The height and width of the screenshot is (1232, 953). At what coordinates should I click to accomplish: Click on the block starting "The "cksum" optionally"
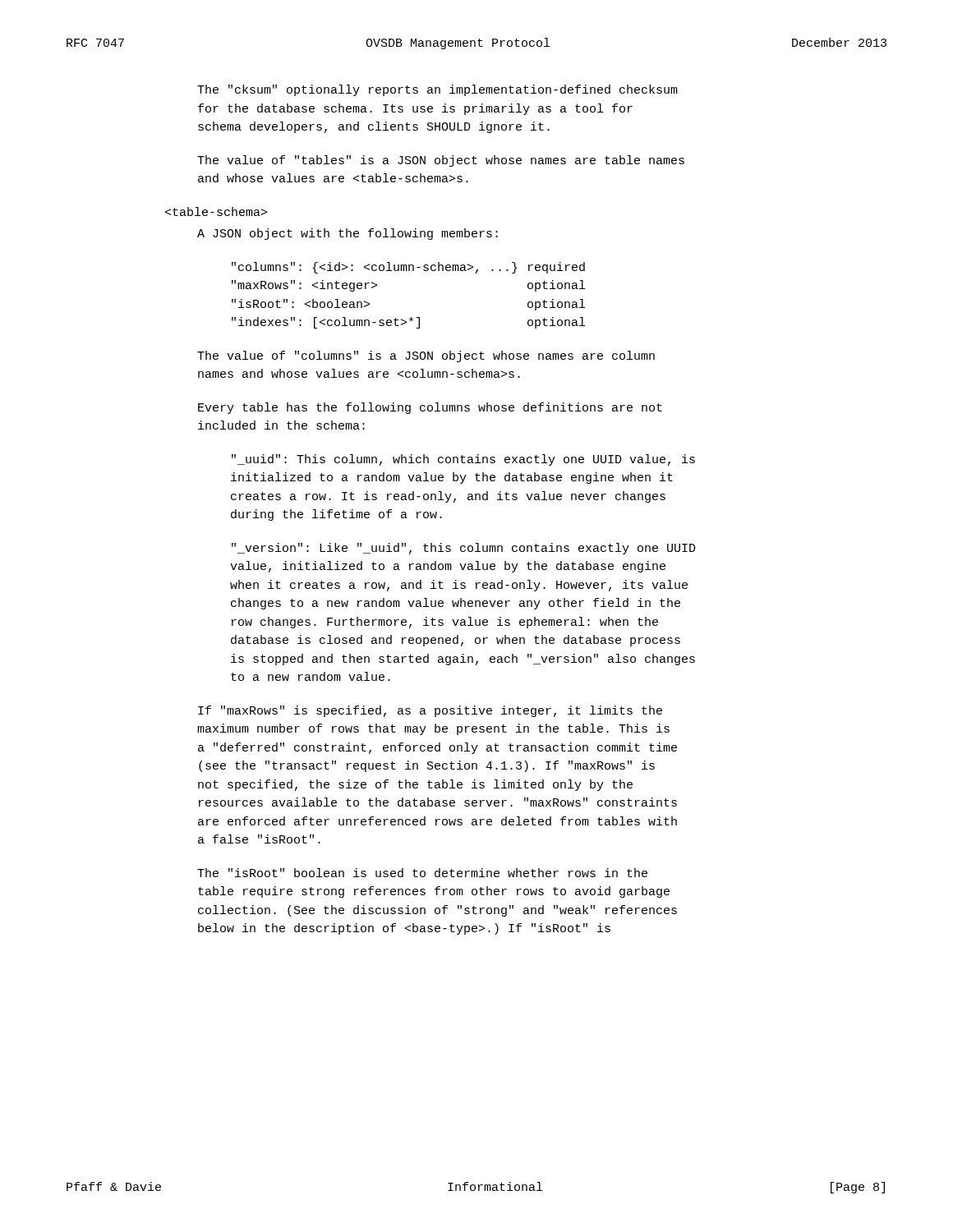[x=438, y=109]
